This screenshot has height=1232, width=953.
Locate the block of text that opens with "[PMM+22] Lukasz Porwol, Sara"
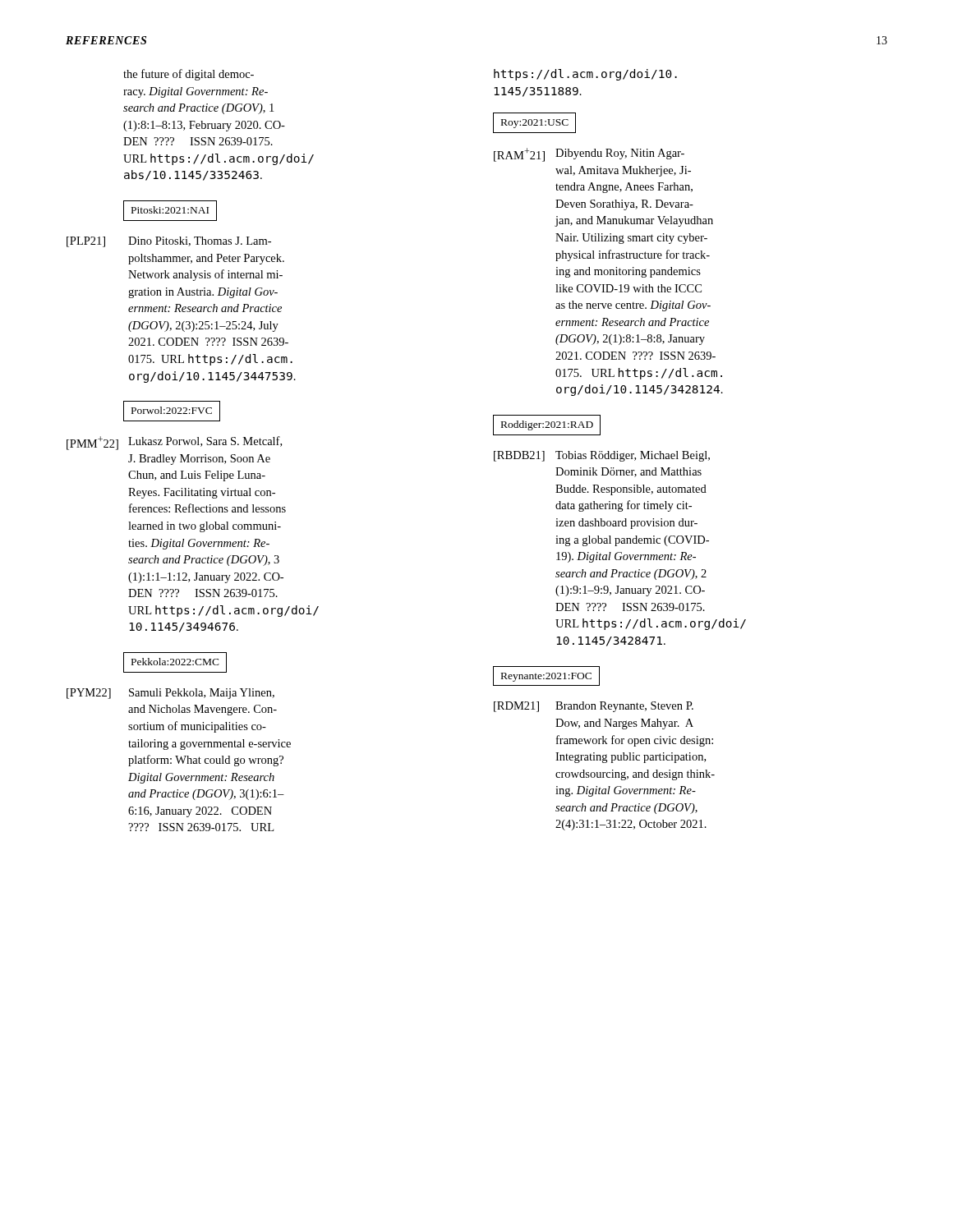(x=263, y=534)
